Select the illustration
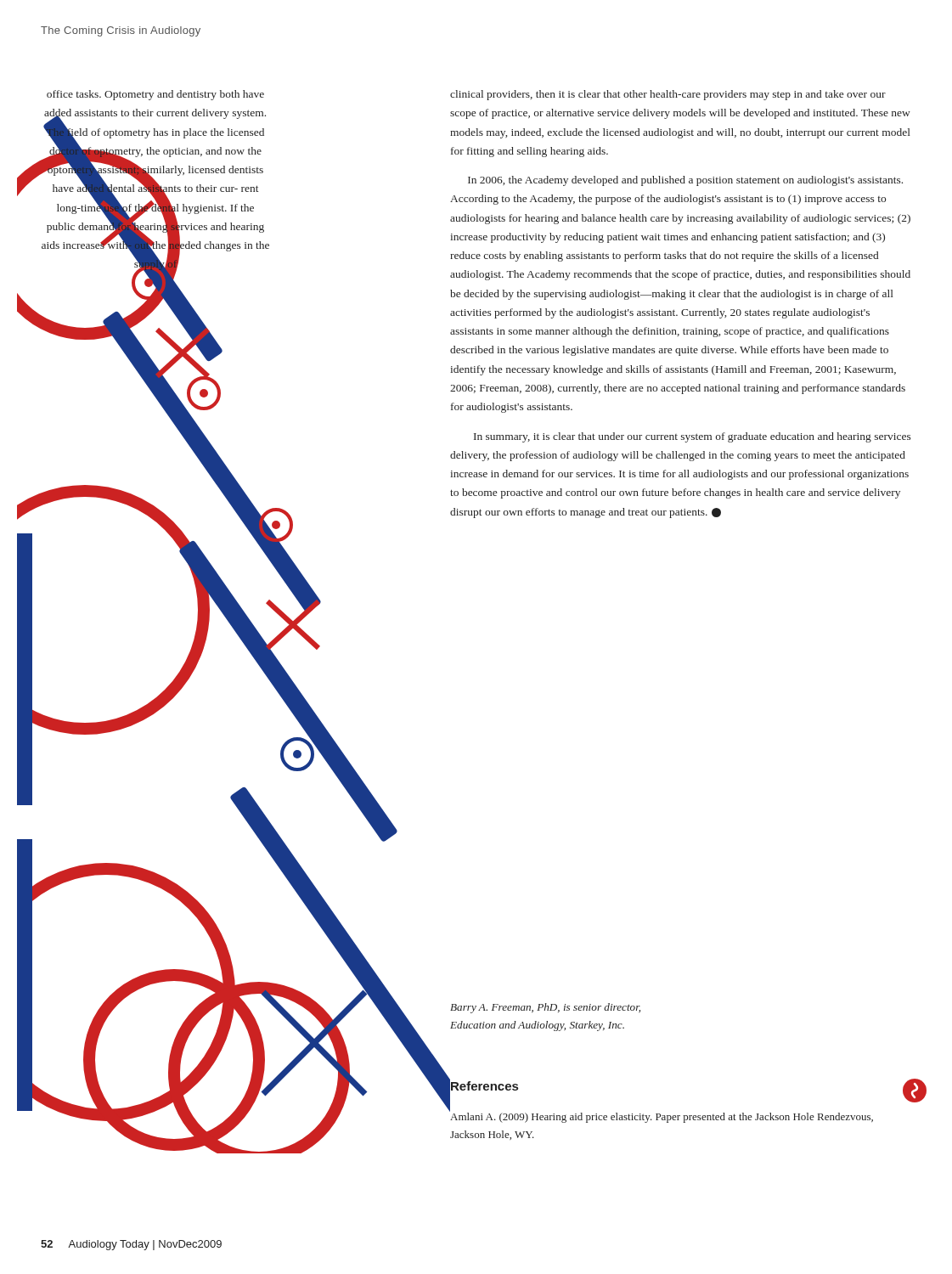The width and height of the screenshot is (952, 1274). pyautogui.click(x=234, y=614)
